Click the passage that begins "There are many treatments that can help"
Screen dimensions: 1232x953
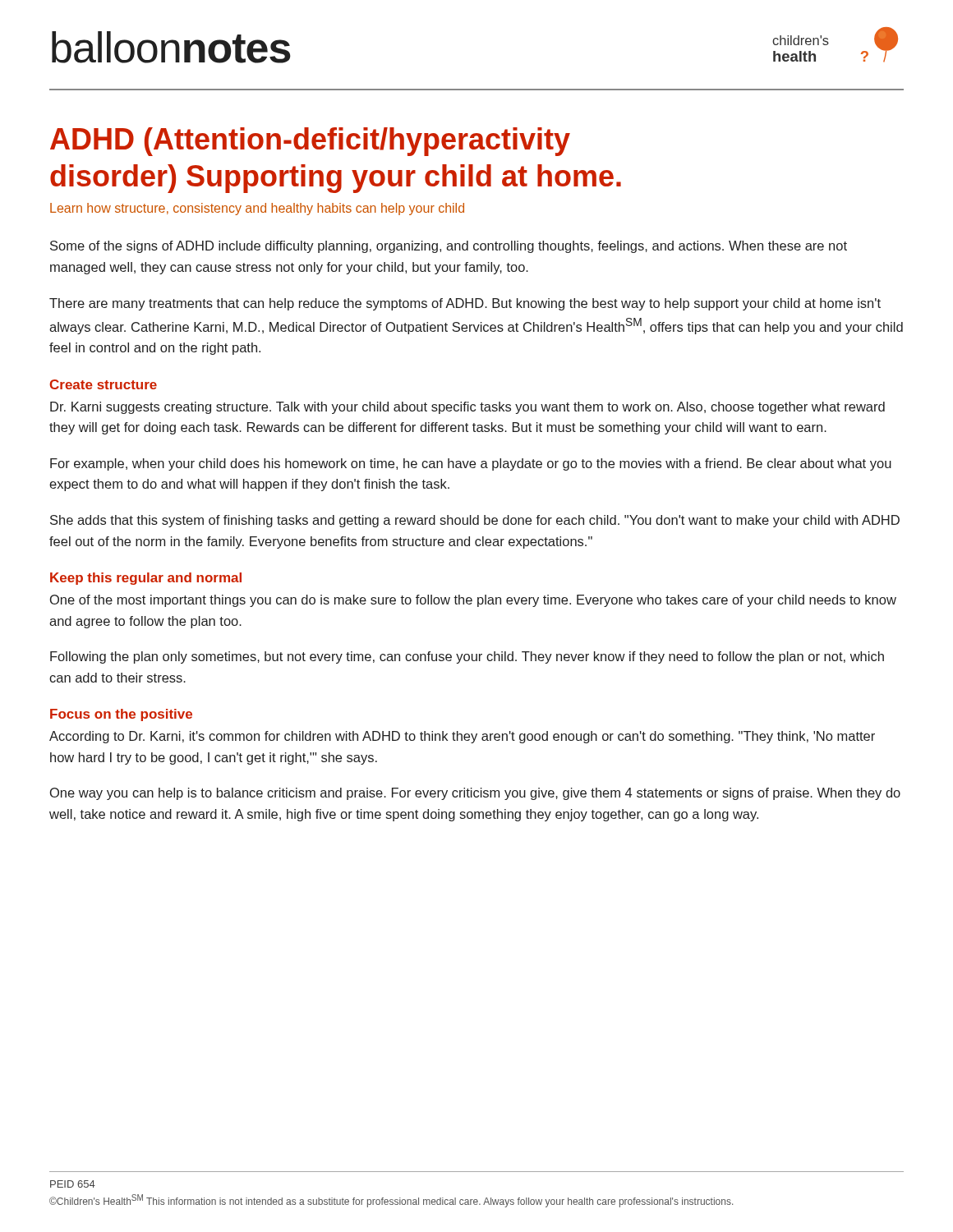pos(476,325)
